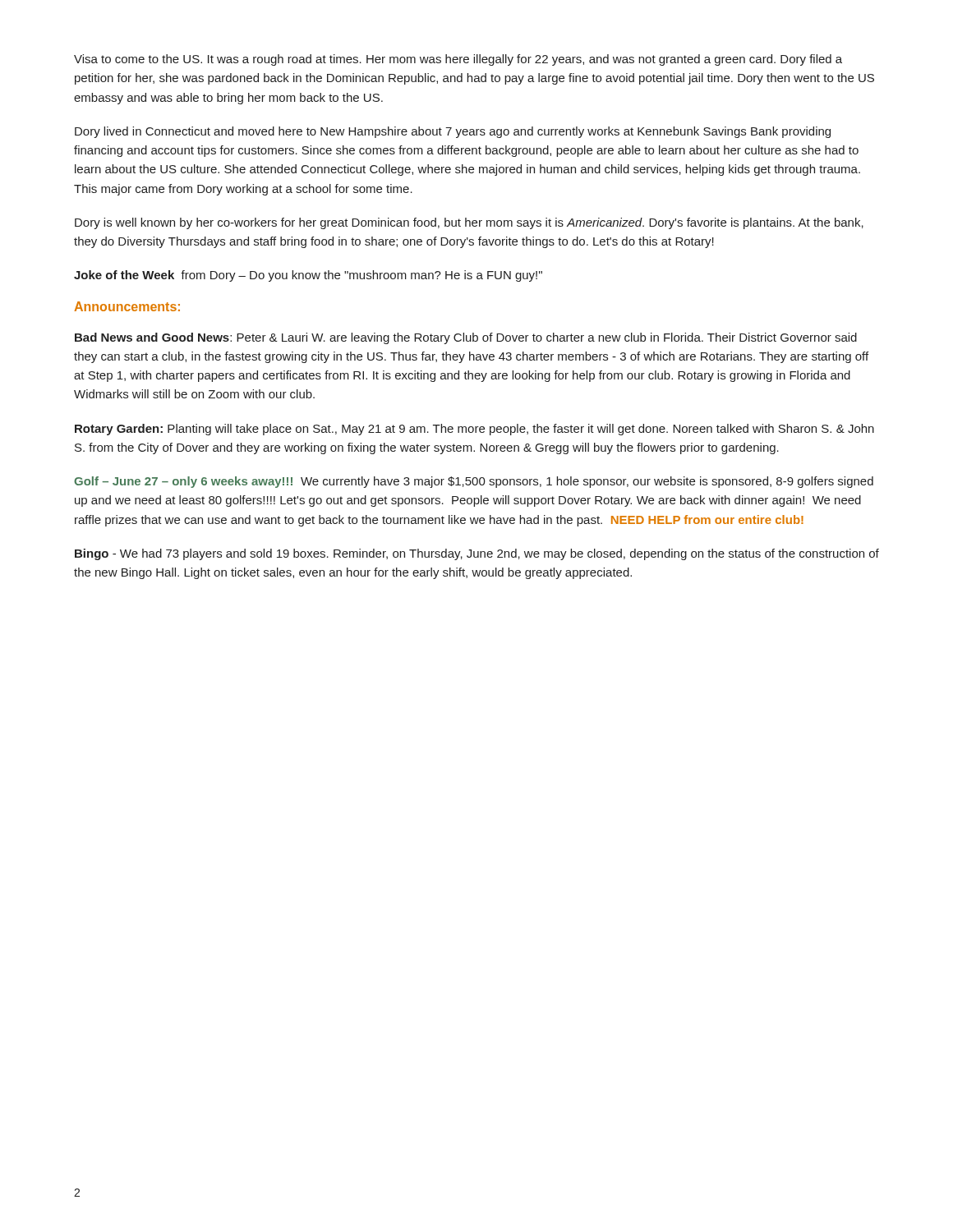Select the passage starting "Visa to come to"

[x=474, y=78]
